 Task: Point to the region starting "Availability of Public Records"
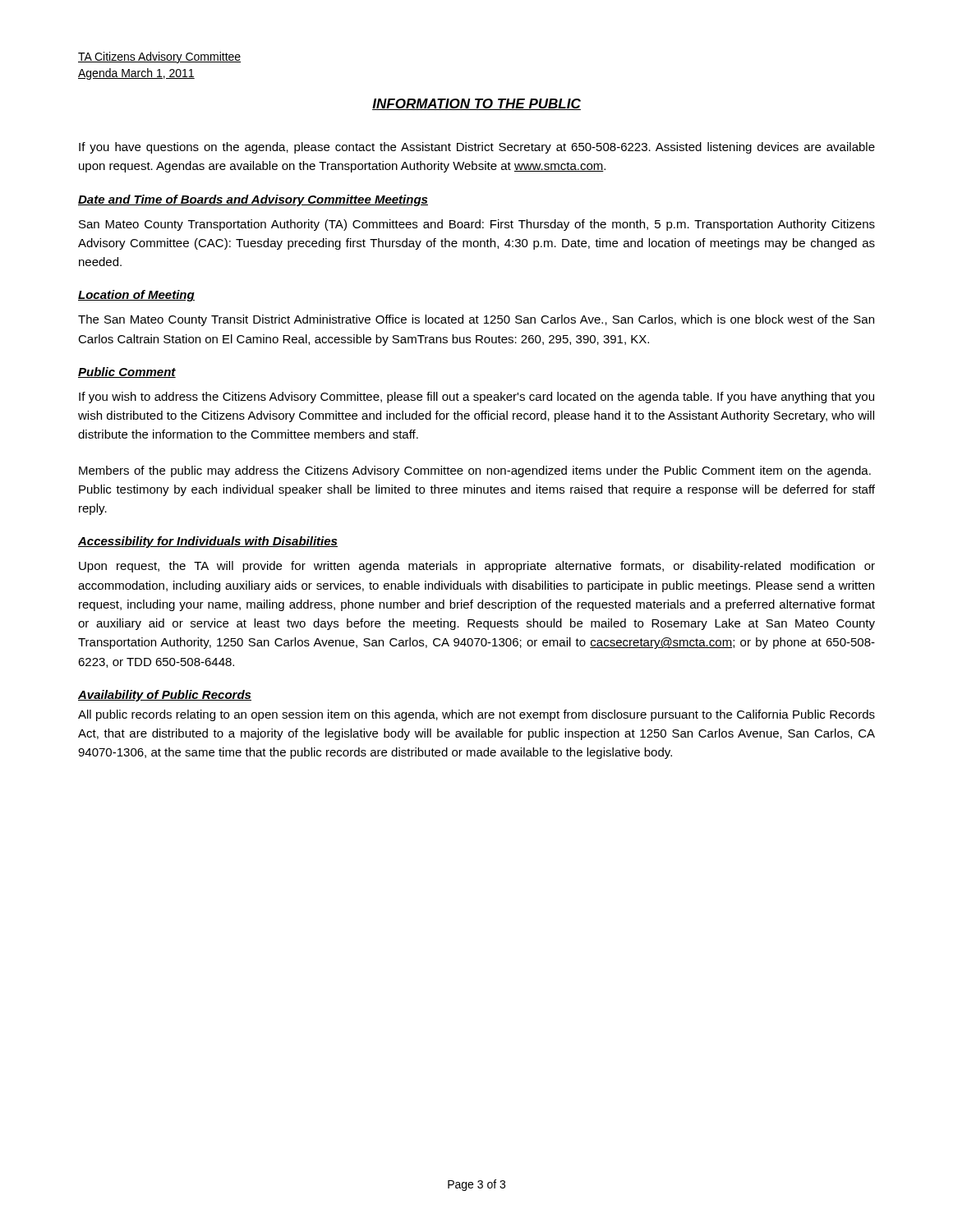(165, 694)
